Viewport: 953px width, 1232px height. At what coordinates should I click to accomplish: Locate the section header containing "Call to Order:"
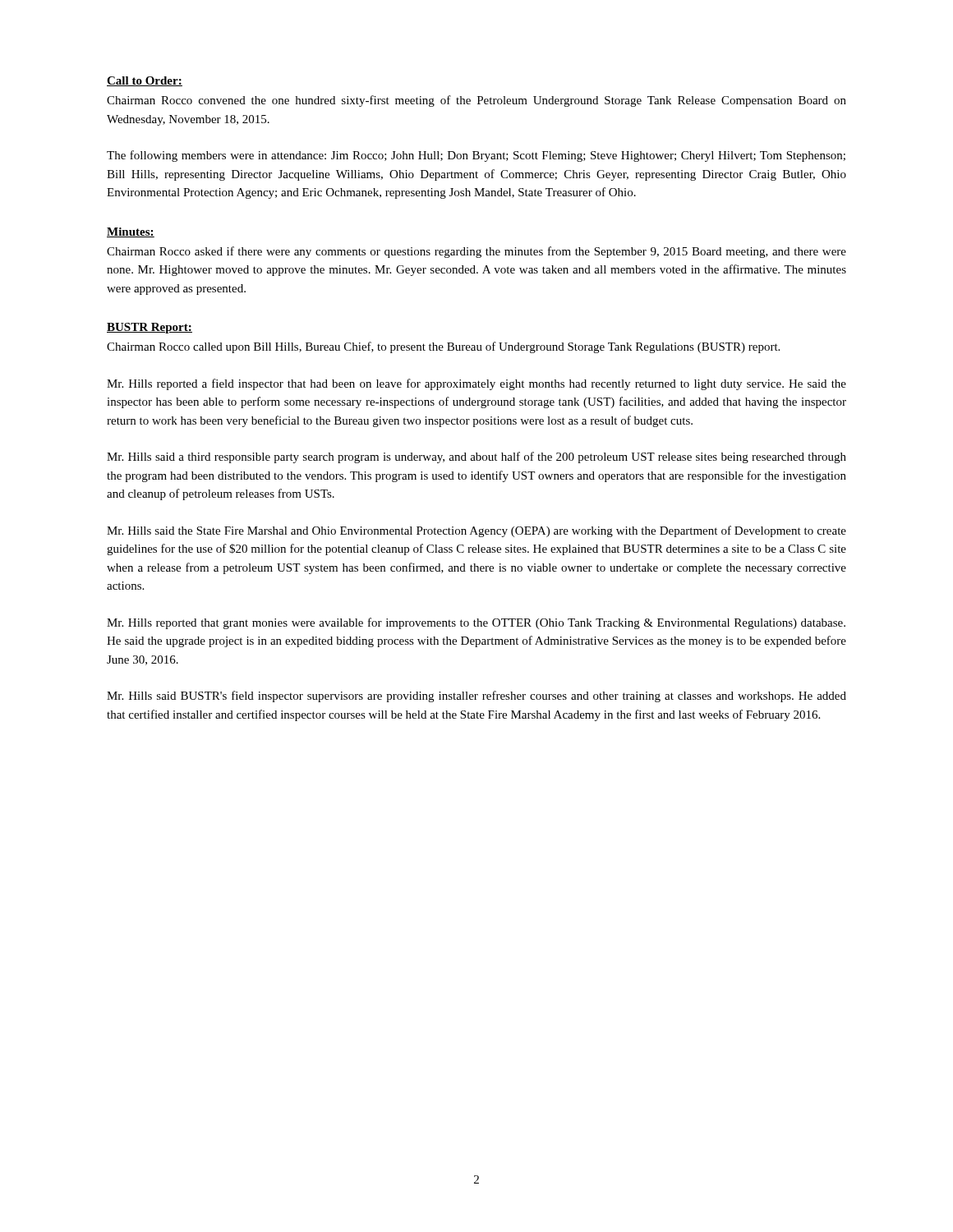(x=144, y=81)
